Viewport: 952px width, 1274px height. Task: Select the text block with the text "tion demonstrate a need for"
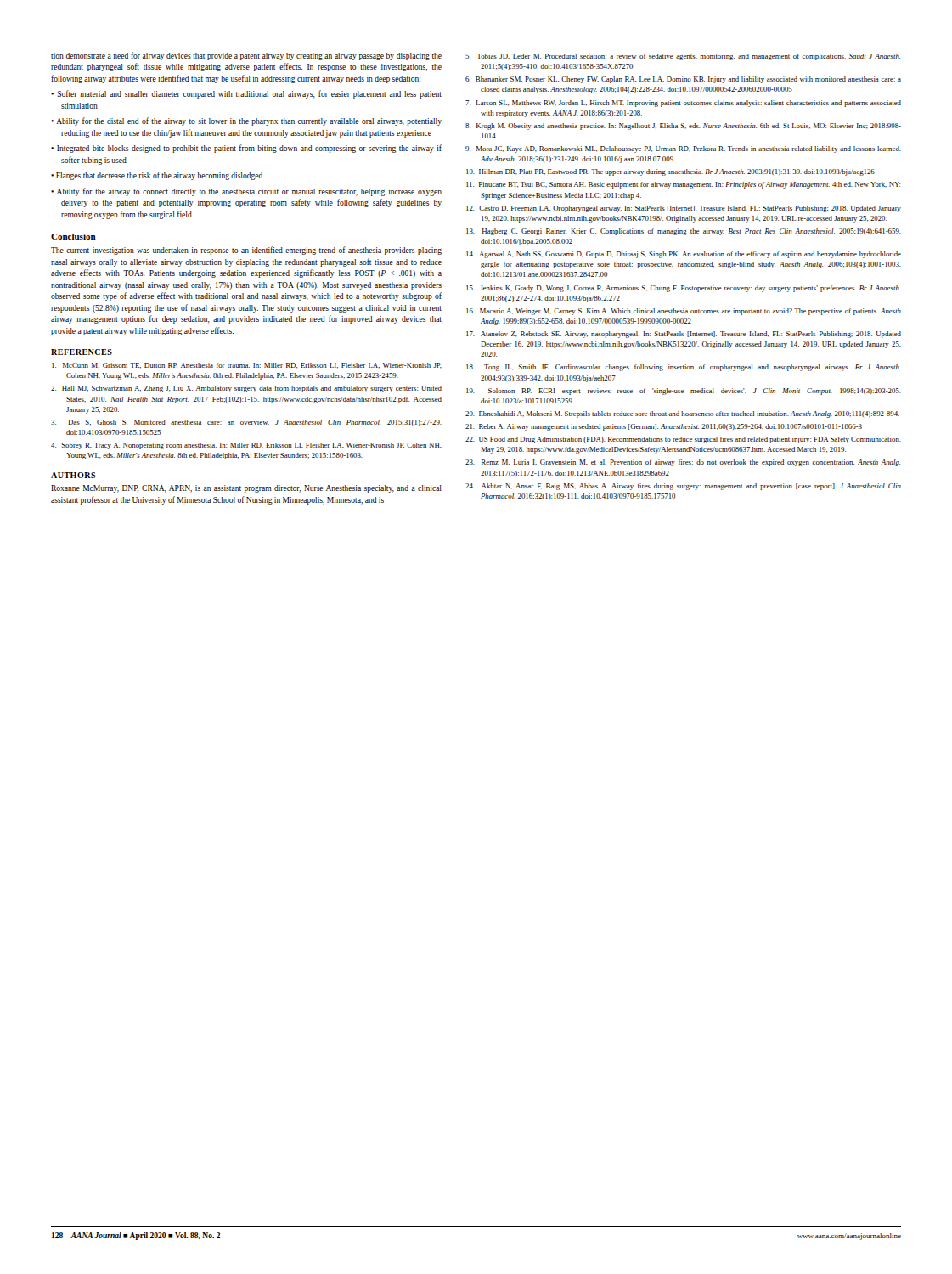246,68
